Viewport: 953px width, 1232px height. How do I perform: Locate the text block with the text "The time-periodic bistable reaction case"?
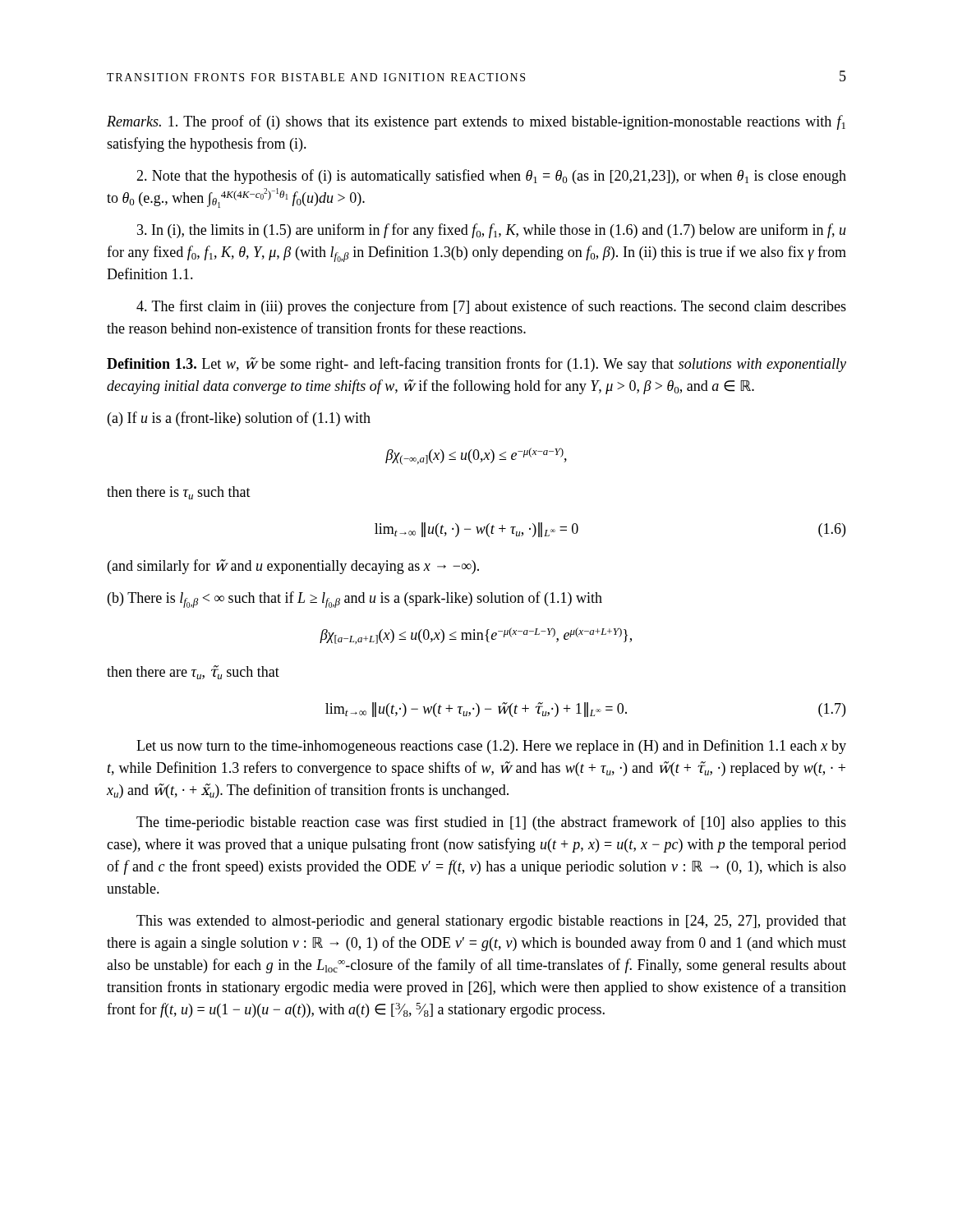[476, 856]
